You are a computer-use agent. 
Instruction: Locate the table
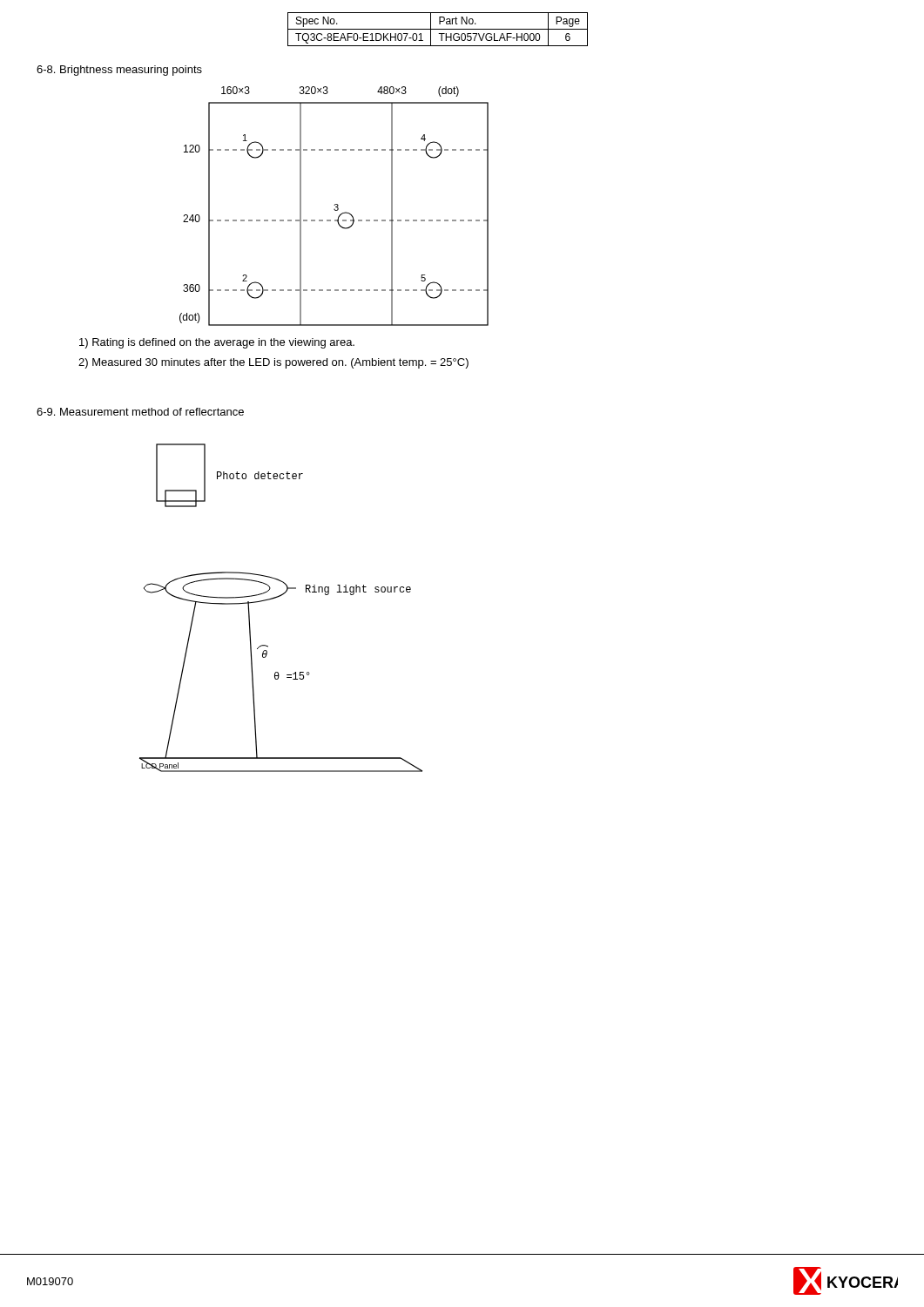pyautogui.click(x=438, y=29)
